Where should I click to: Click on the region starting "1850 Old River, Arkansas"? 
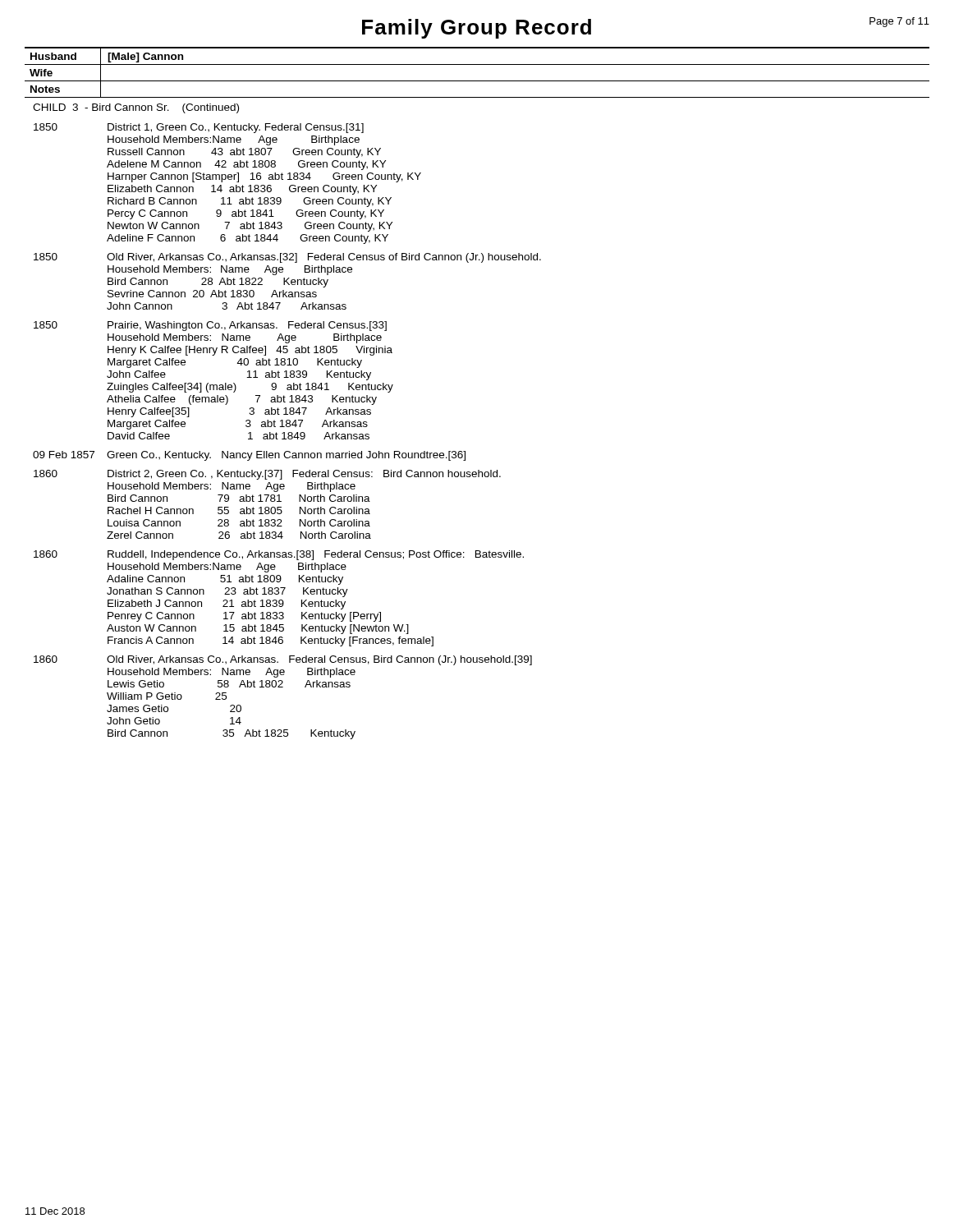click(x=287, y=258)
